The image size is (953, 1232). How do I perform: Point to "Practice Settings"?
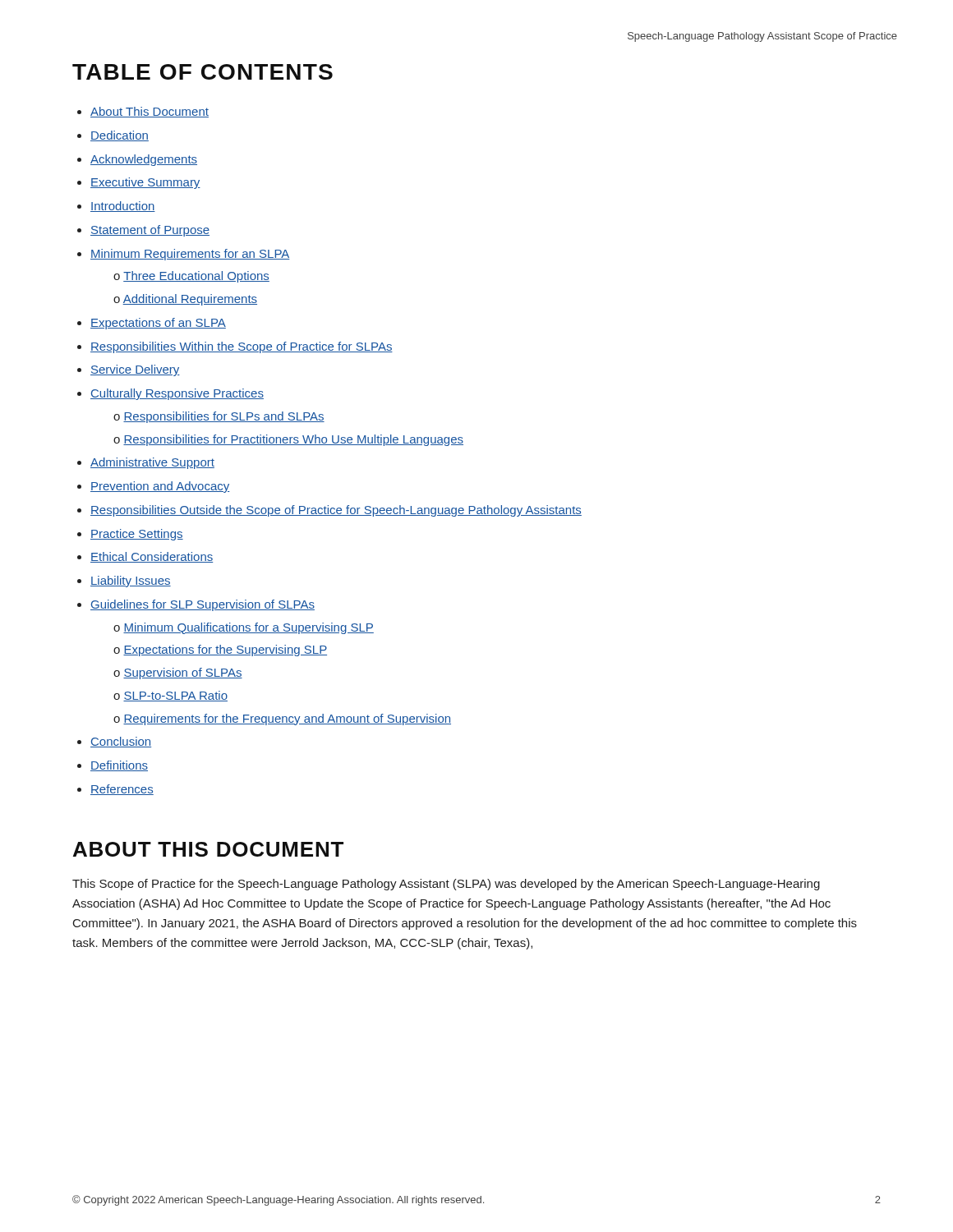click(x=137, y=533)
